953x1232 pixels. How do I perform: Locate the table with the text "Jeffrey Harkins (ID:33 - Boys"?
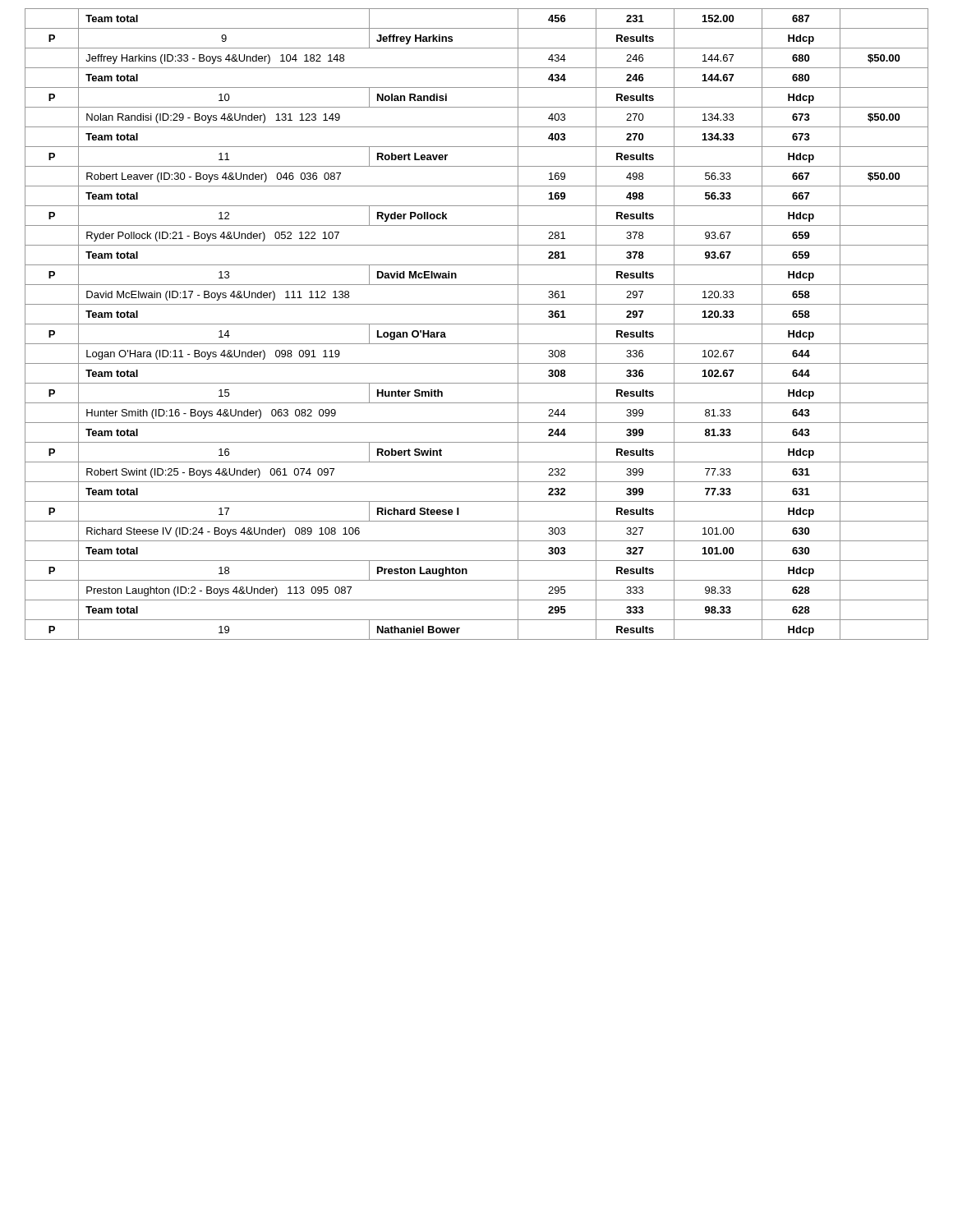click(x=476, y=324)
